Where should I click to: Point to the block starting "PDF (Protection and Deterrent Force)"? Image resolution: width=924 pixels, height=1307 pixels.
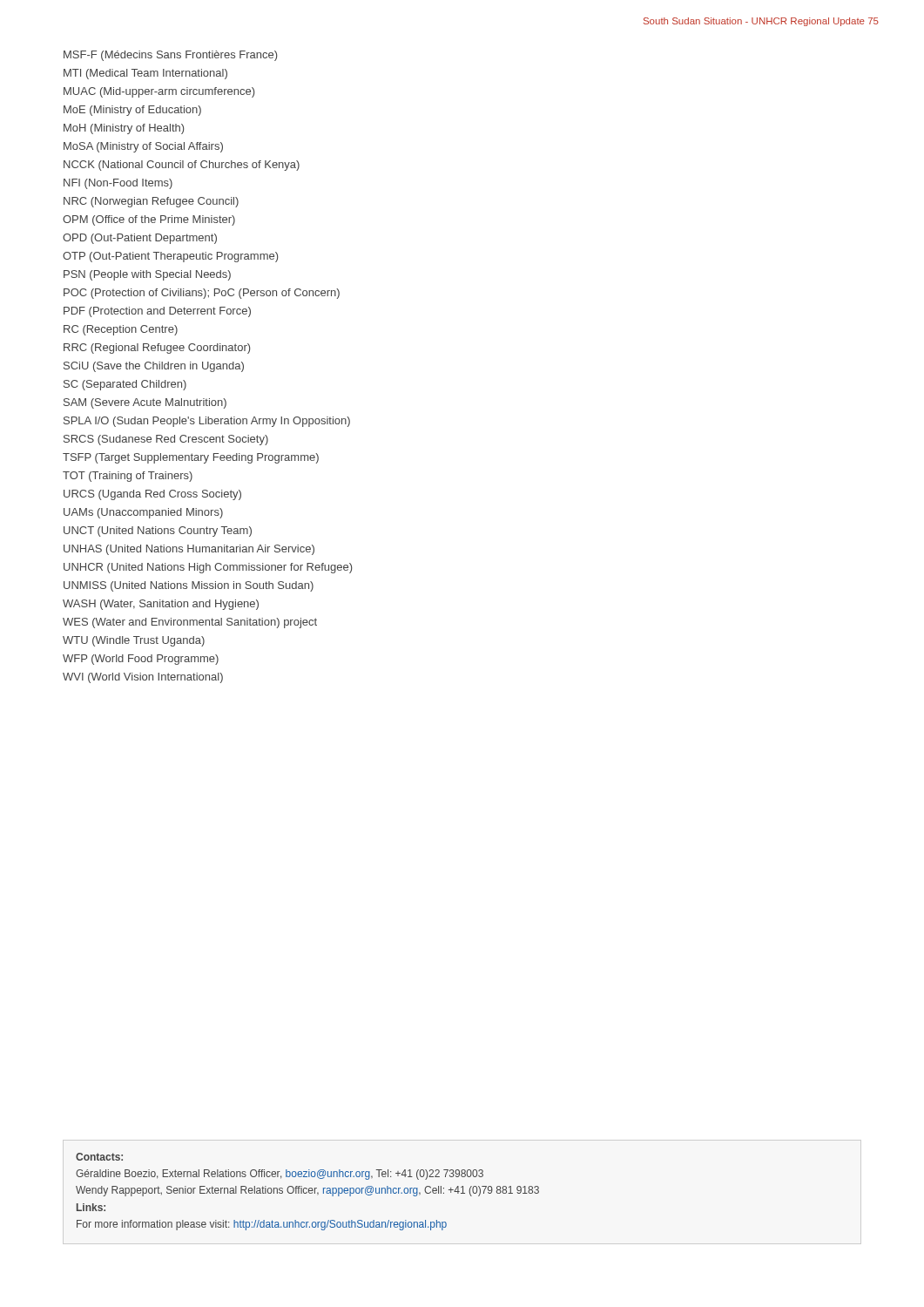(157, 311)
